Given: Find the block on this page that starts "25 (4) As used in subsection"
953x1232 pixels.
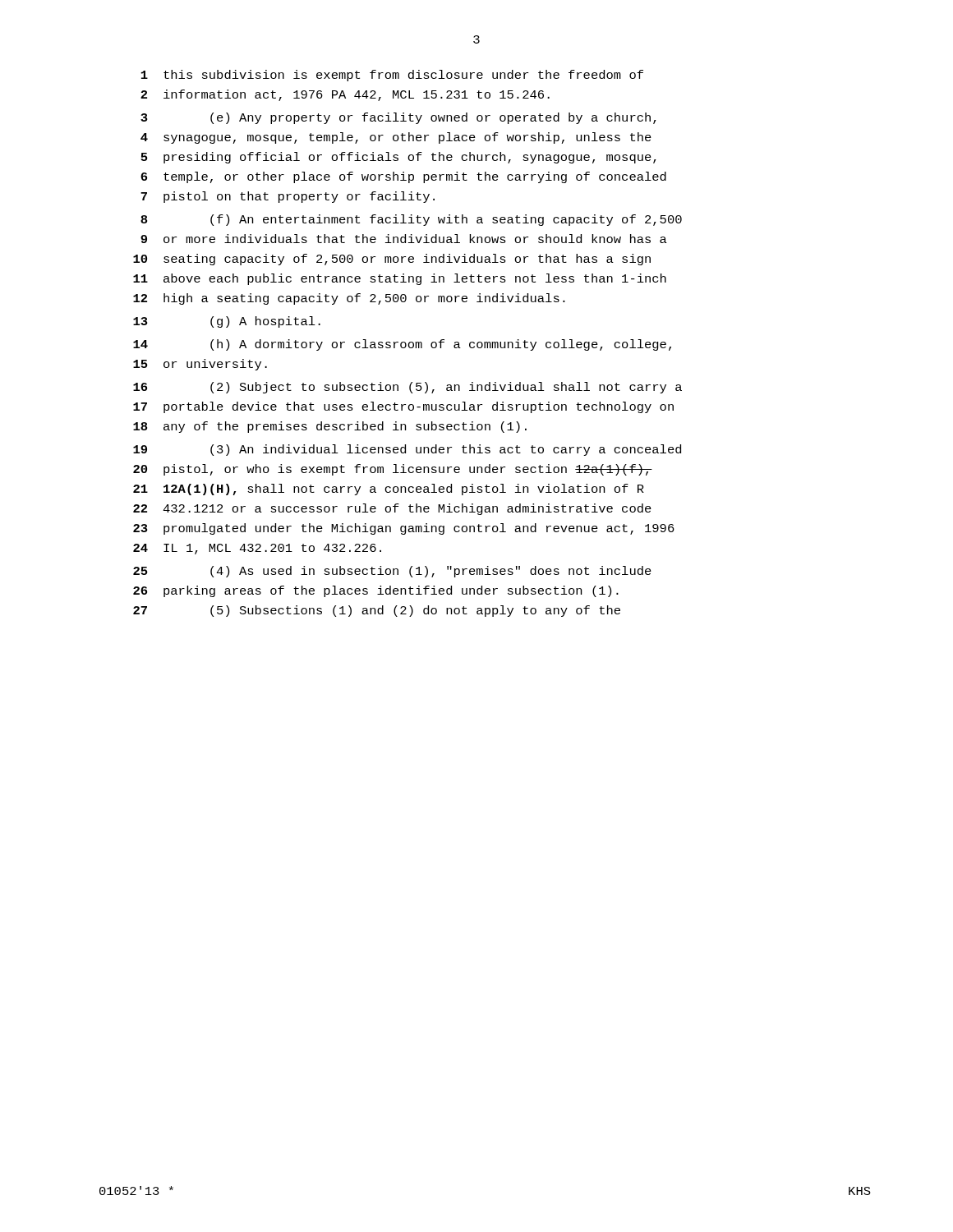Looking at the screenshot, I should [x=485, y=592].
